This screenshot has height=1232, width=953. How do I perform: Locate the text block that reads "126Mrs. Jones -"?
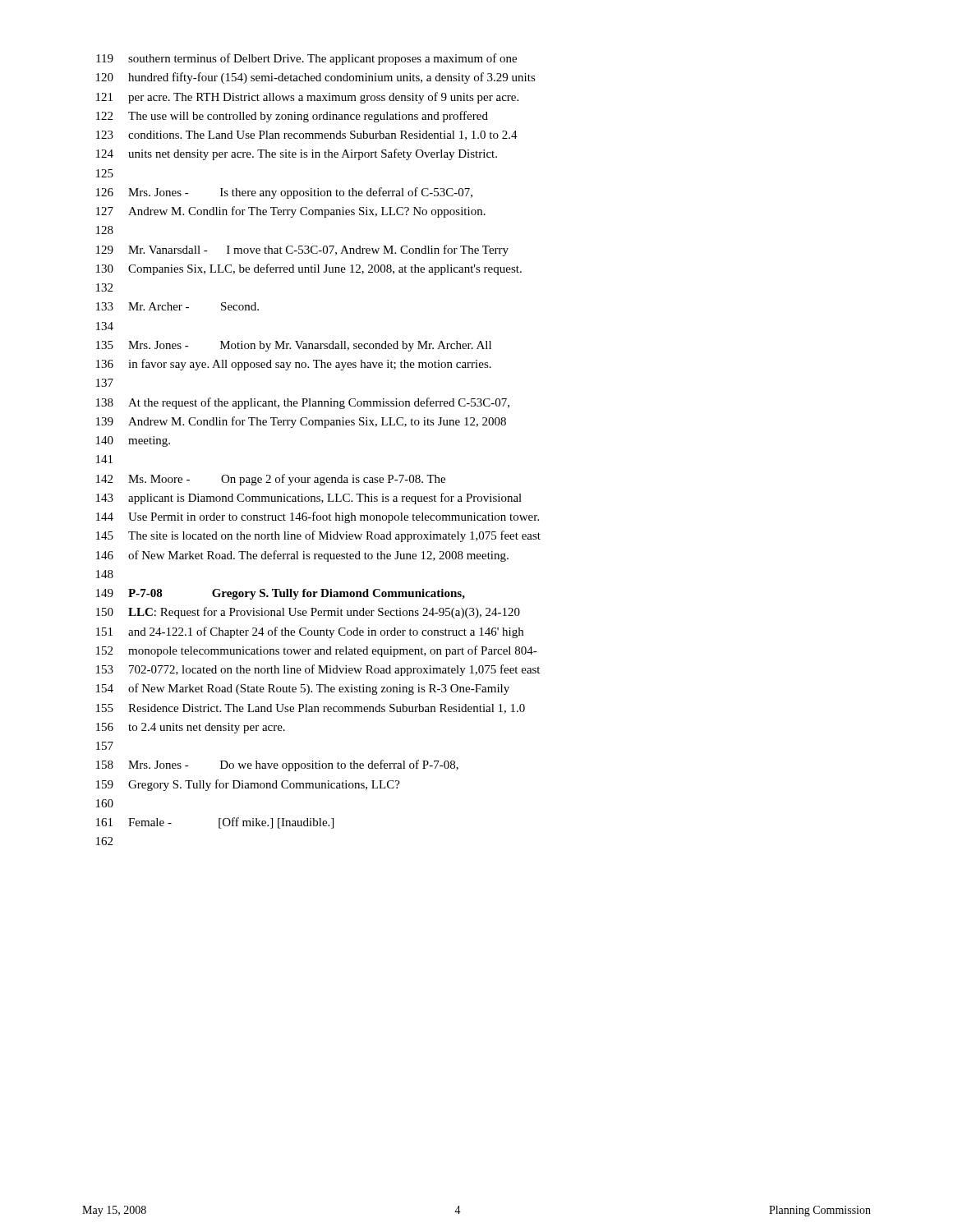[476, 202]
